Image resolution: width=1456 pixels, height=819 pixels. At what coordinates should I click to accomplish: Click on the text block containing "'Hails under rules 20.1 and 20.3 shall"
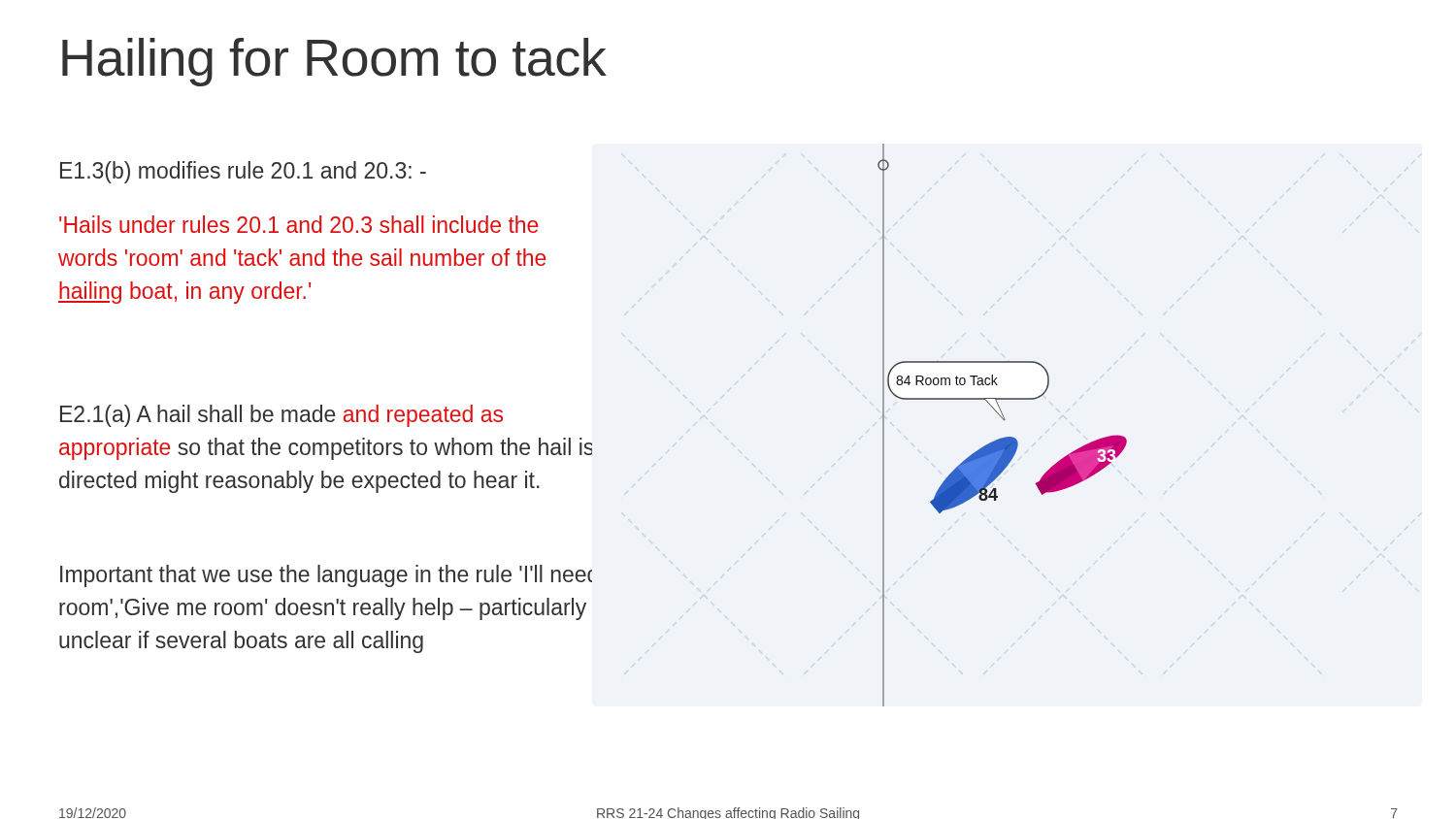303,258
